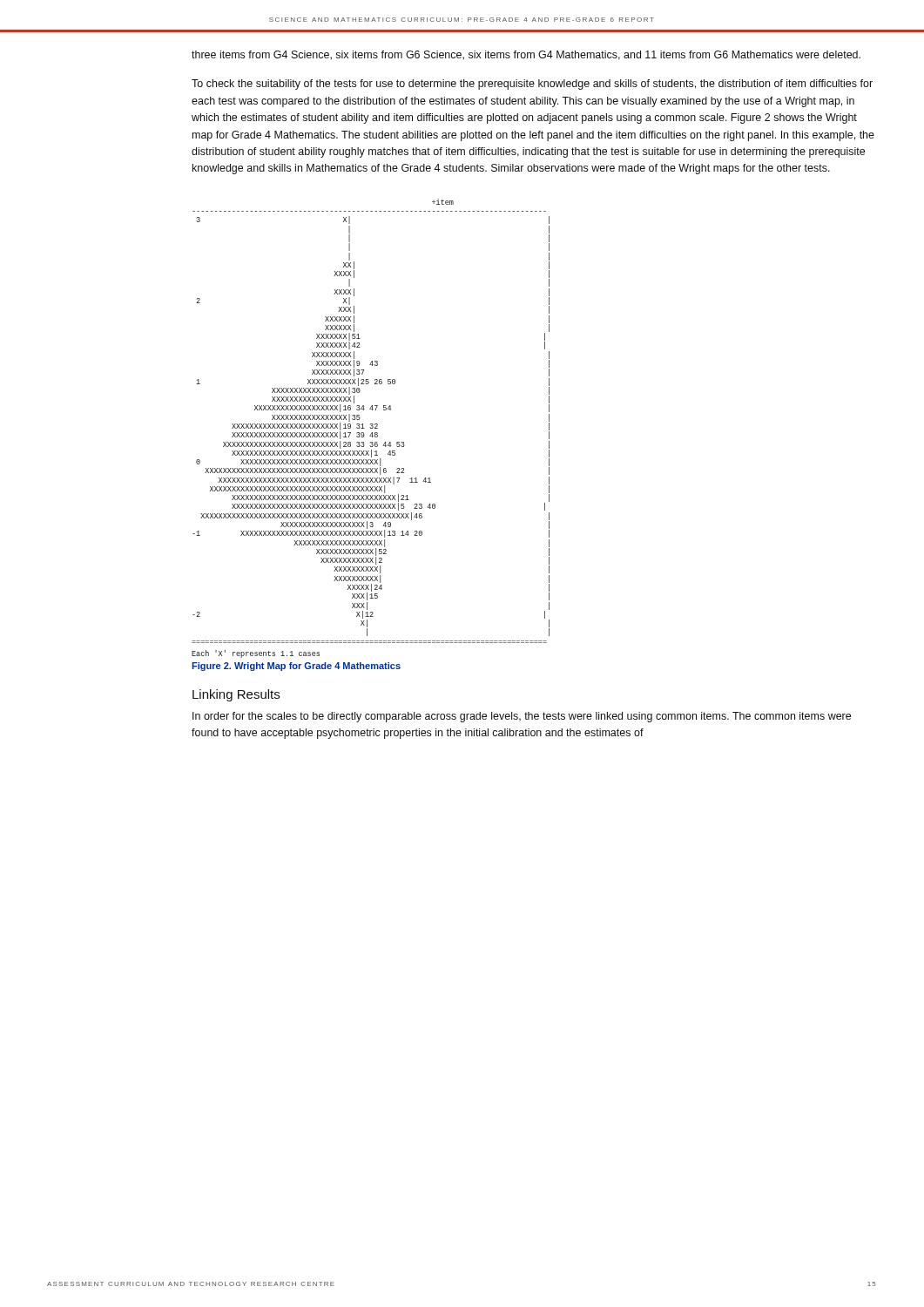This screenshot has height=1307, width=924.
Task: Find "Linking Results" on this page
Action: click(236, 694)
